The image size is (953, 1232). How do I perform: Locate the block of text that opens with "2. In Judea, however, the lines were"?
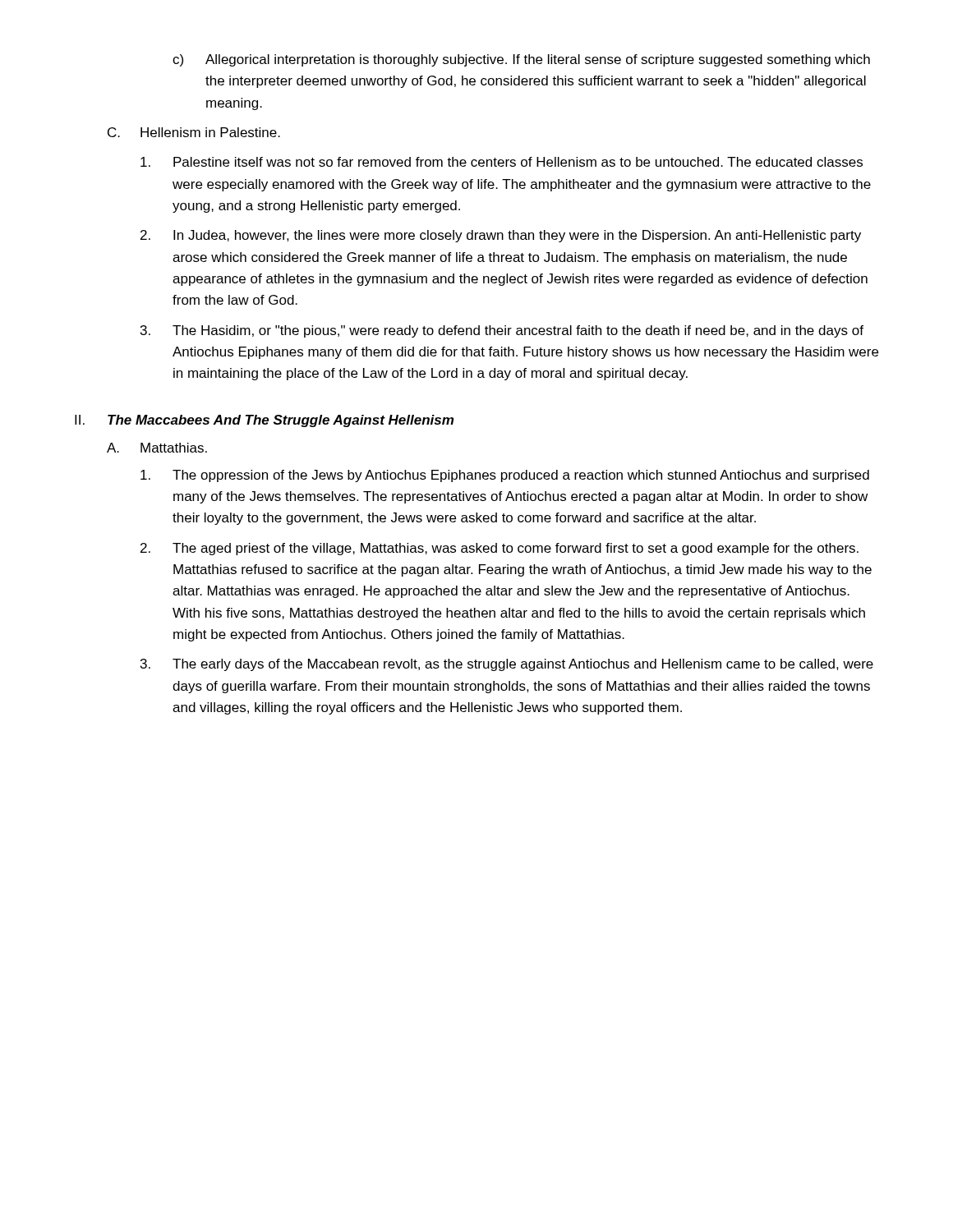(x=509, y=269)
